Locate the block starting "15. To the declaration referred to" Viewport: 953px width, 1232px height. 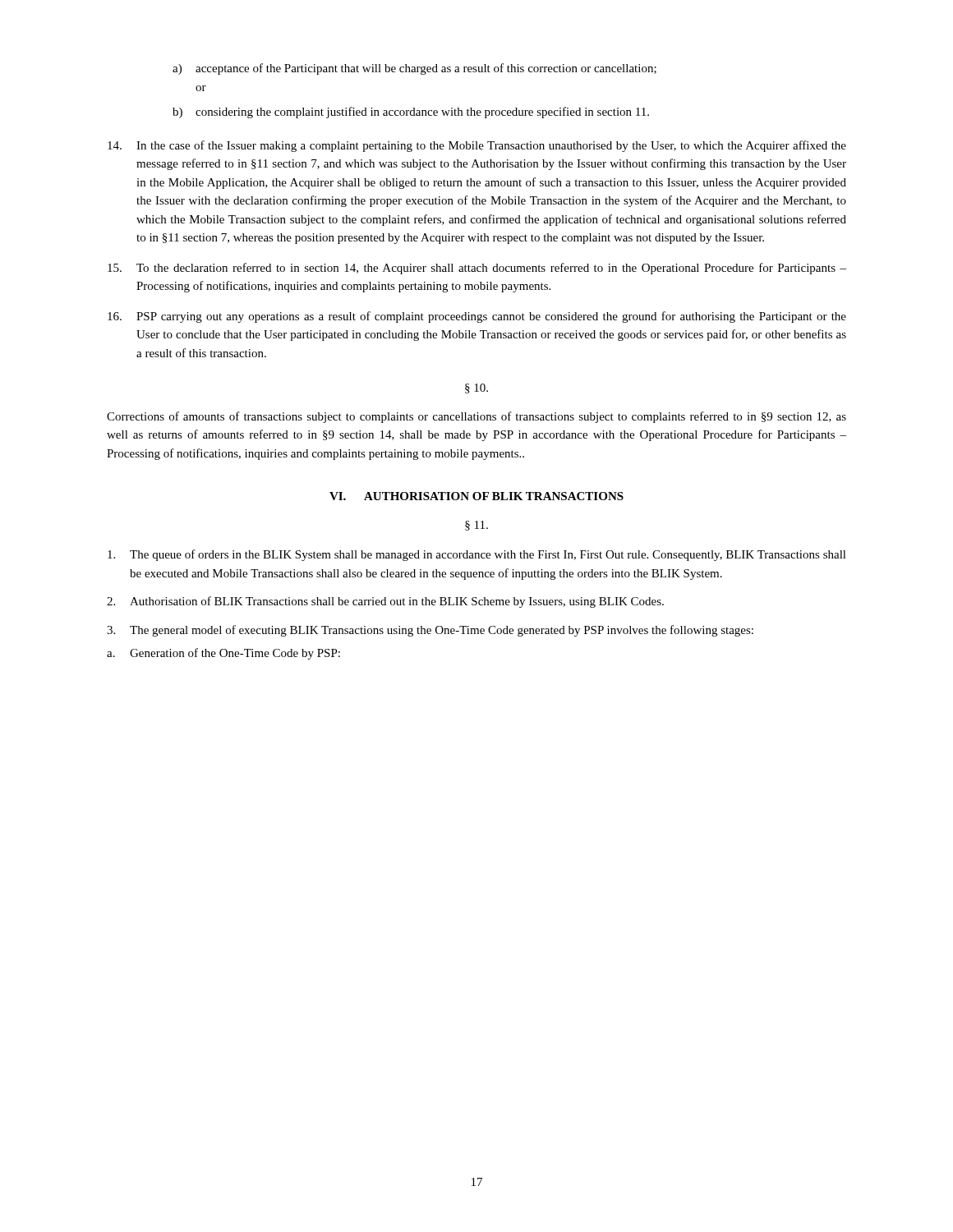pyautogui.click(x=476, y=277)
